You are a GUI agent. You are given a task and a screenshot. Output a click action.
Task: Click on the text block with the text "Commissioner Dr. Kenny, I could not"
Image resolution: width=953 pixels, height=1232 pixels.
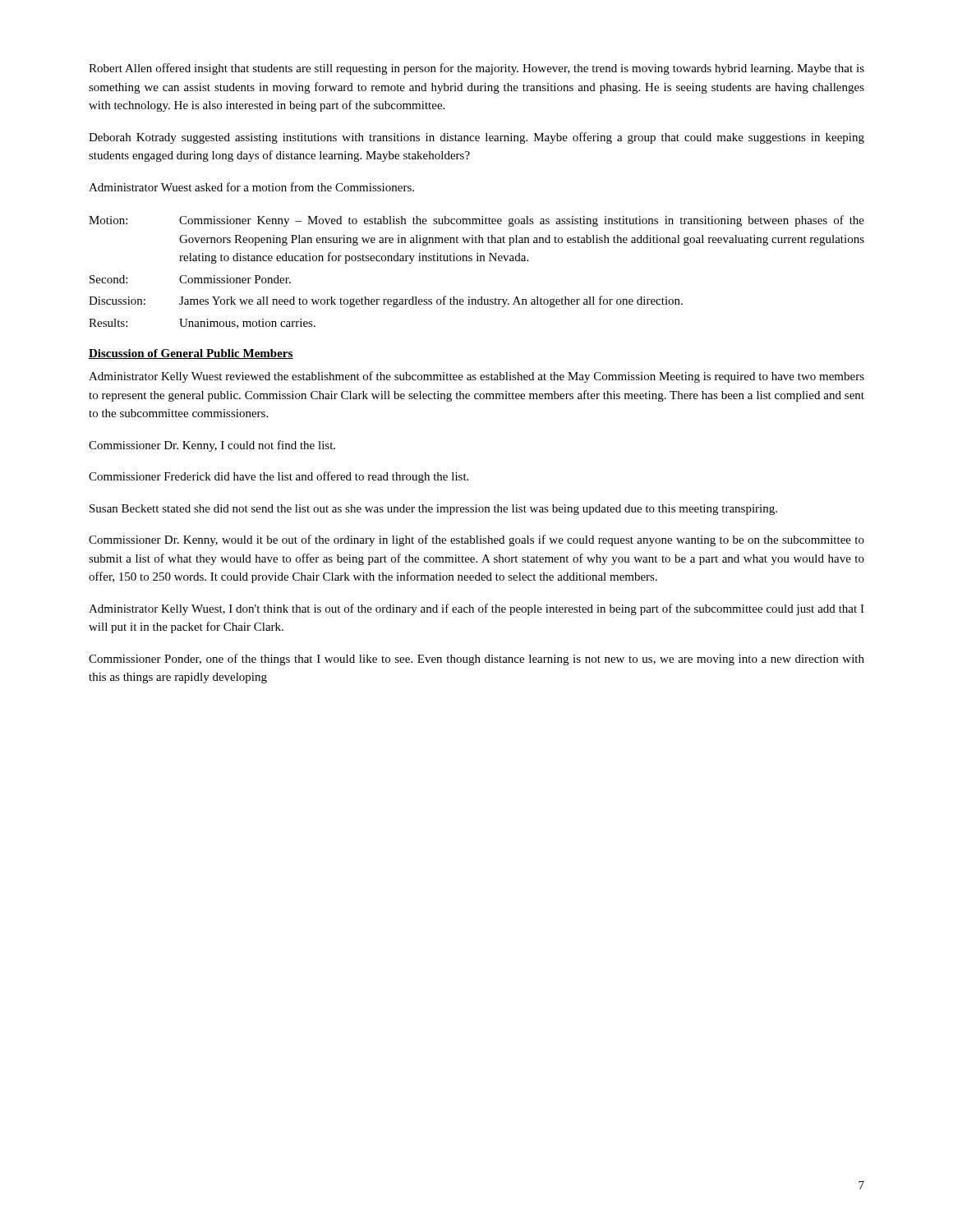click(212, 445)
